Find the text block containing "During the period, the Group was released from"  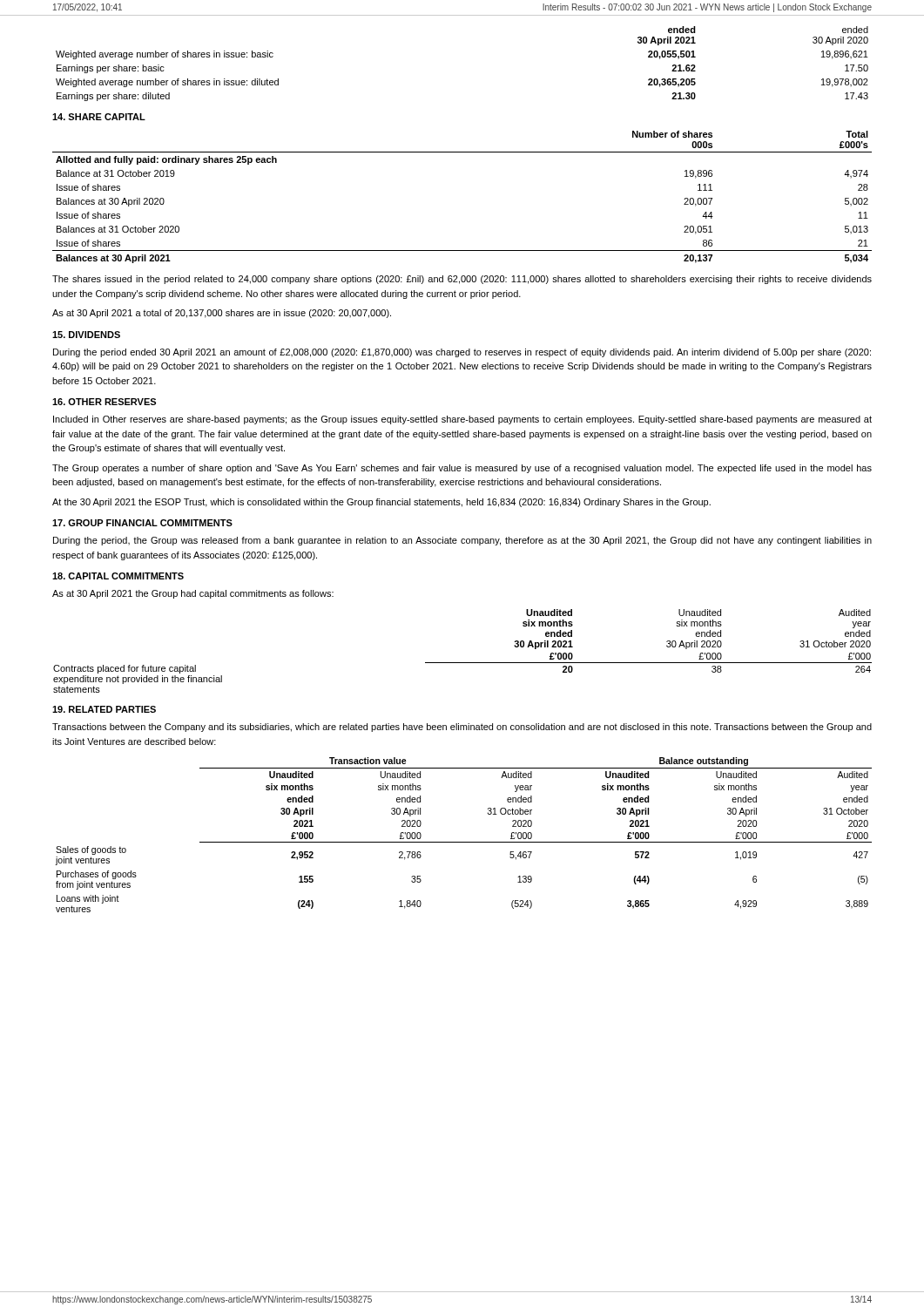point(462,547)
